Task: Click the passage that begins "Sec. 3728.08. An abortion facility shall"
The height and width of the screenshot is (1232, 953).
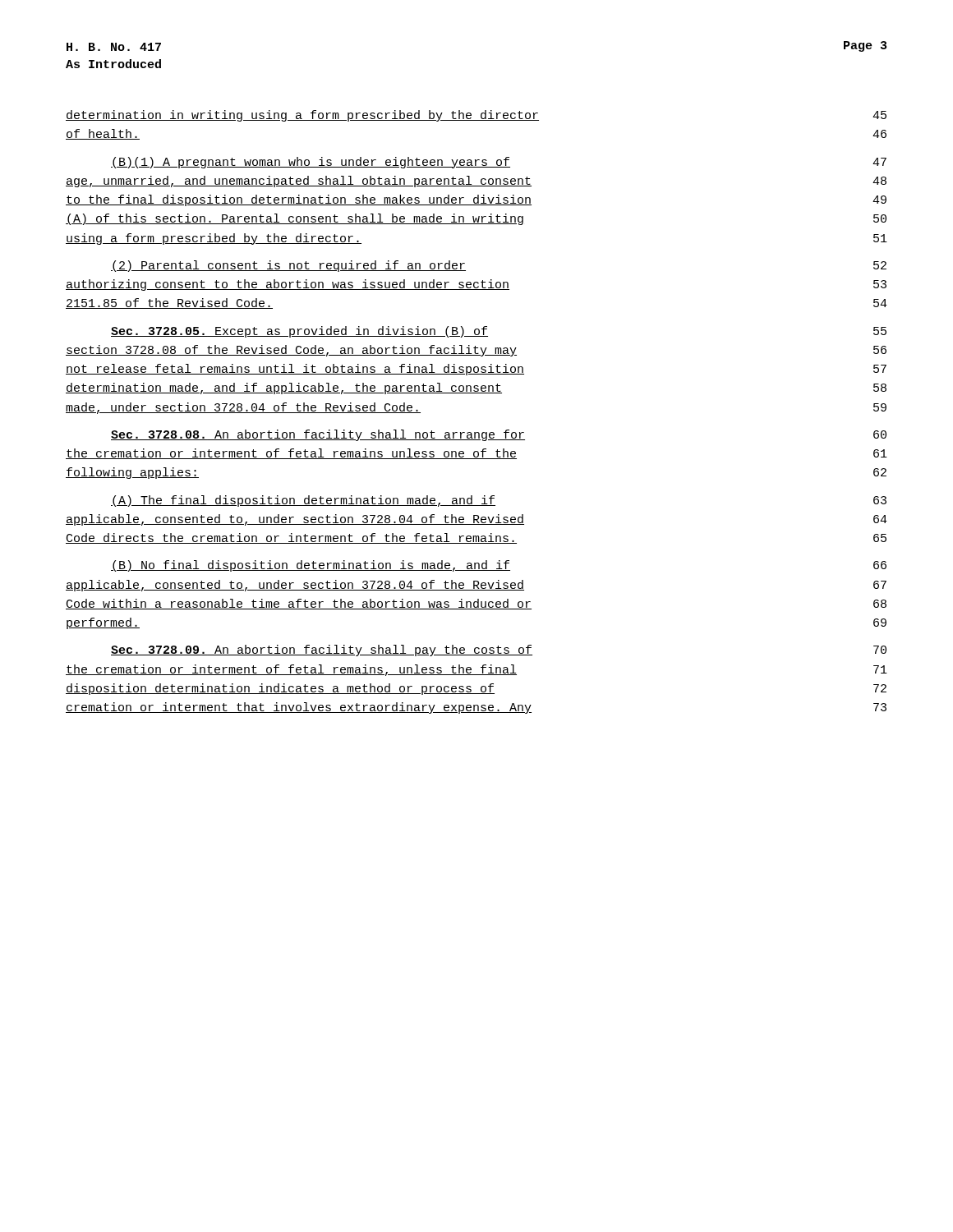Action: tap(499, 436)
